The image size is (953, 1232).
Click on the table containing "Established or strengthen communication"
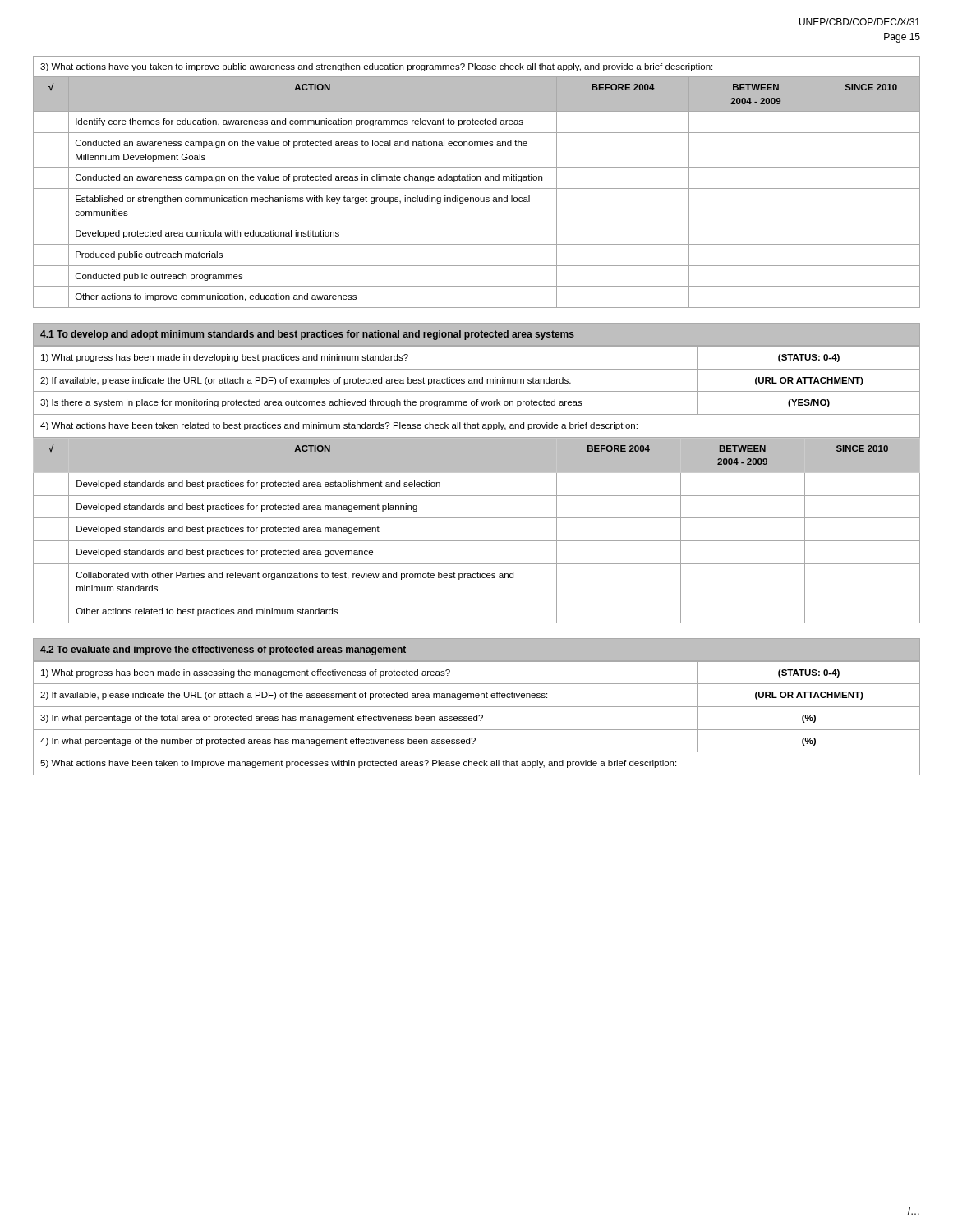click(x=476, y=192)
